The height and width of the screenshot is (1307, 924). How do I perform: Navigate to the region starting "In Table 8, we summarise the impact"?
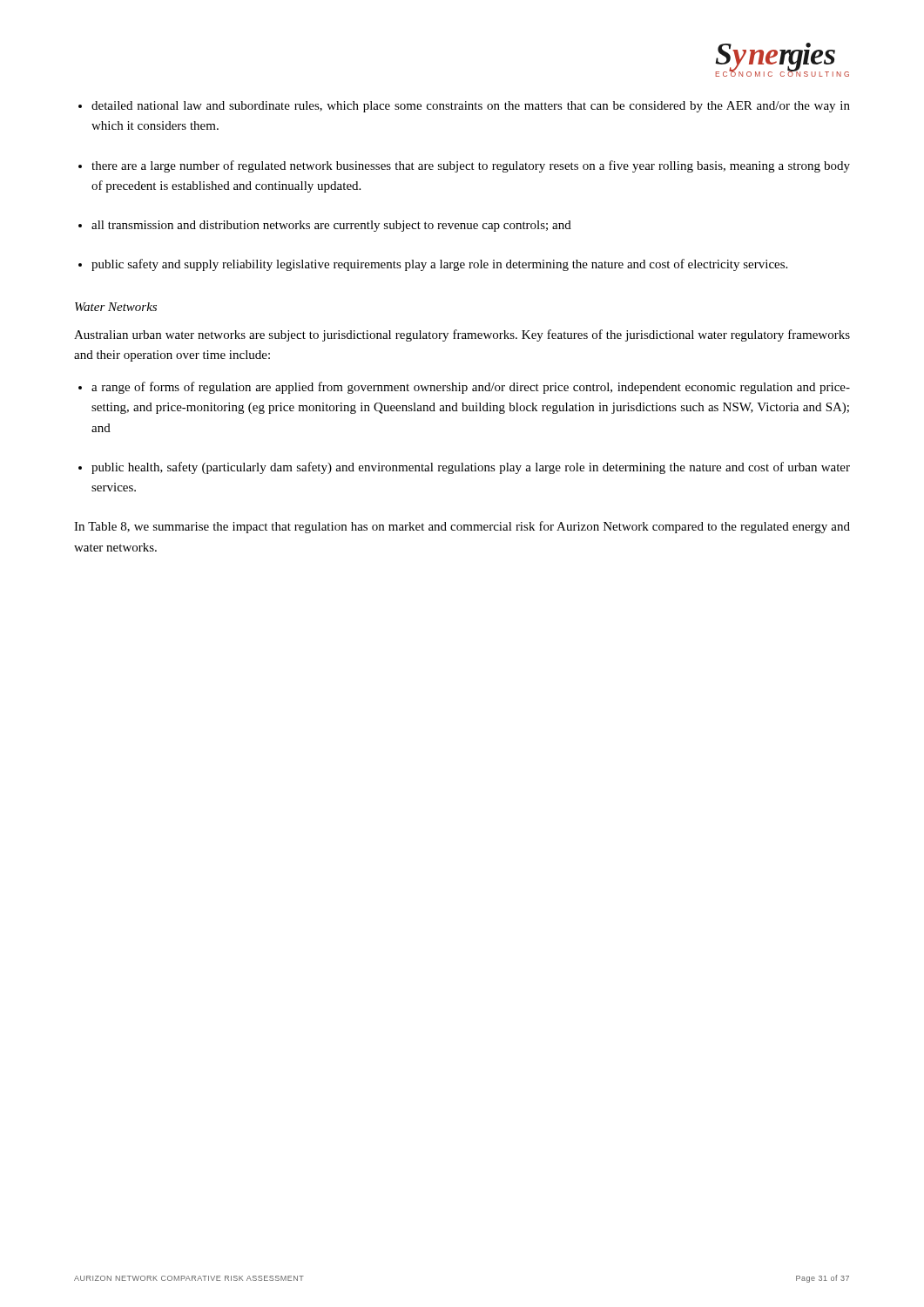coord(462,537)
